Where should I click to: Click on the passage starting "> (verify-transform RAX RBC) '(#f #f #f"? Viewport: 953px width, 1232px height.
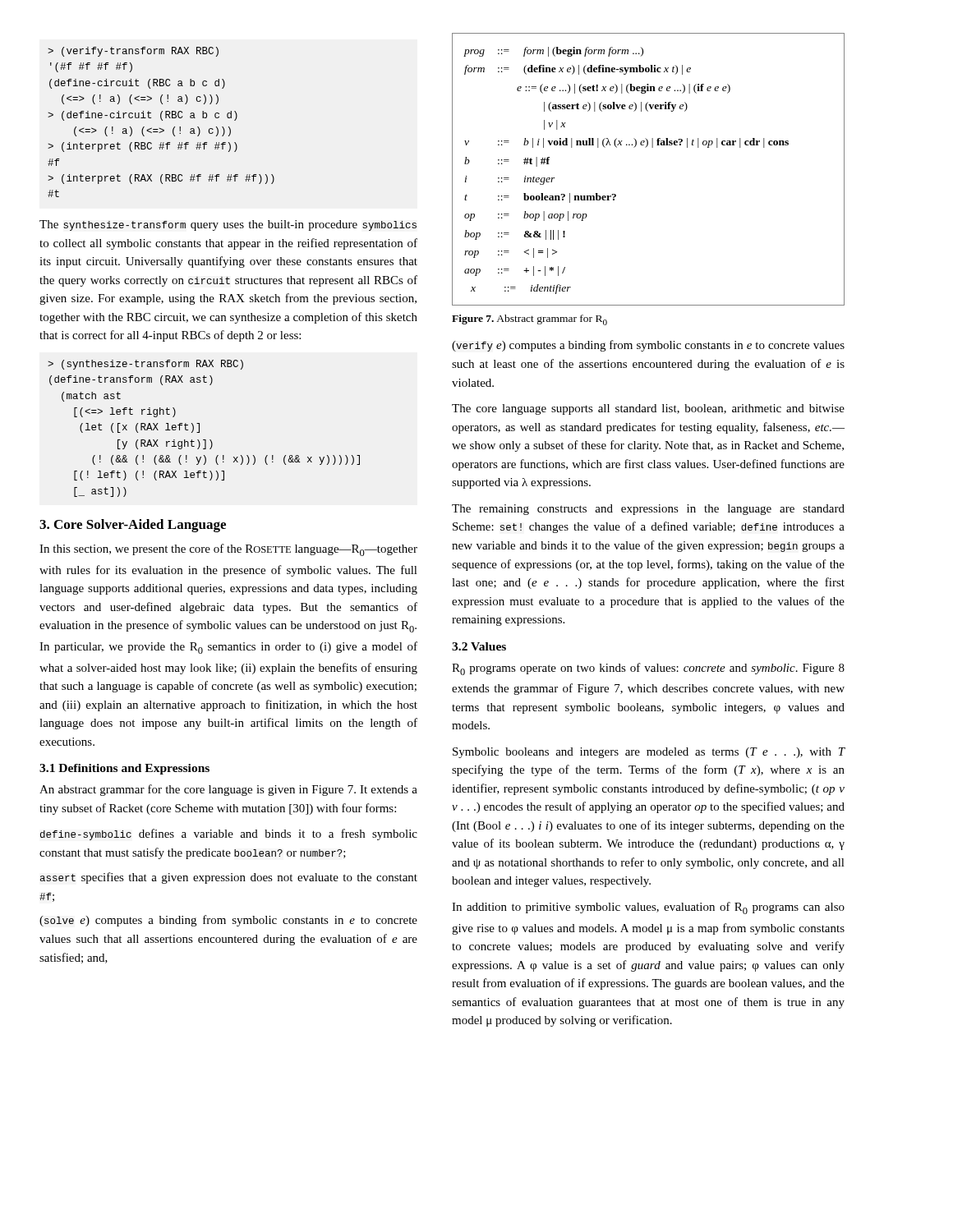(162, 123)
